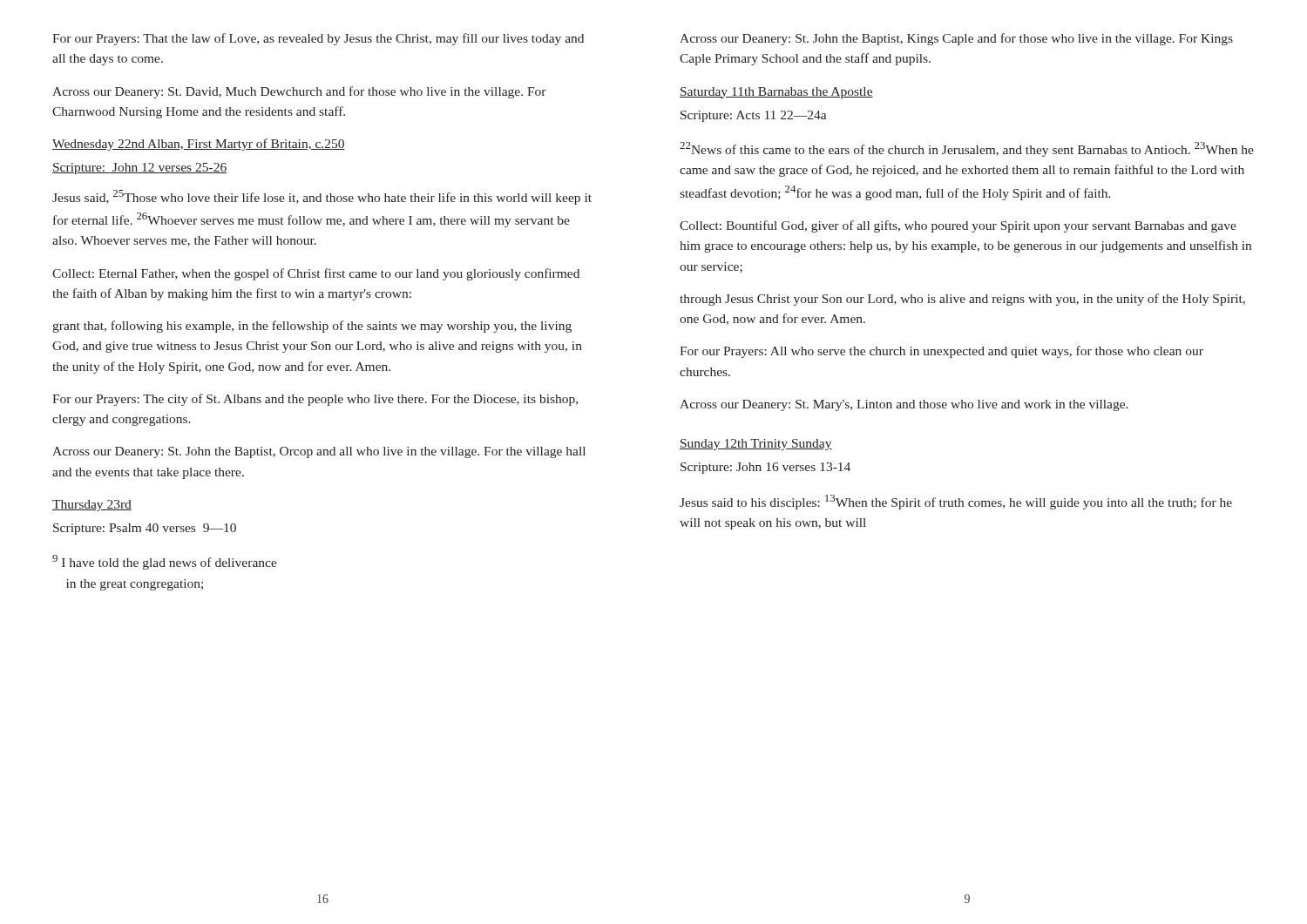The image size is (1307, 924).
Task: Select the passage starting "Jesus said to his disciples: 13When"
Action: click(956, 510)
